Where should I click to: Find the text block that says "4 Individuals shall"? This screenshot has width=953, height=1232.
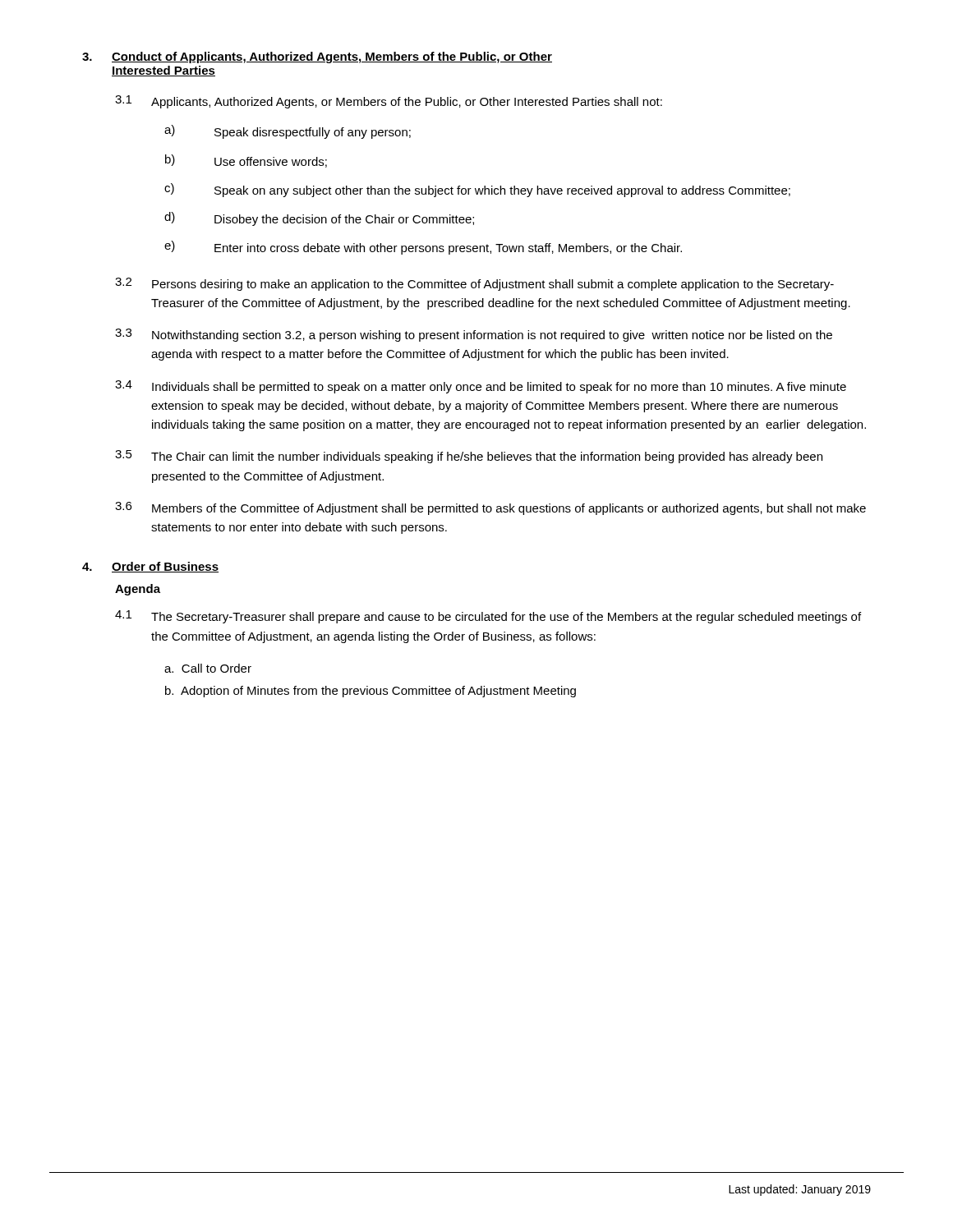493,405
